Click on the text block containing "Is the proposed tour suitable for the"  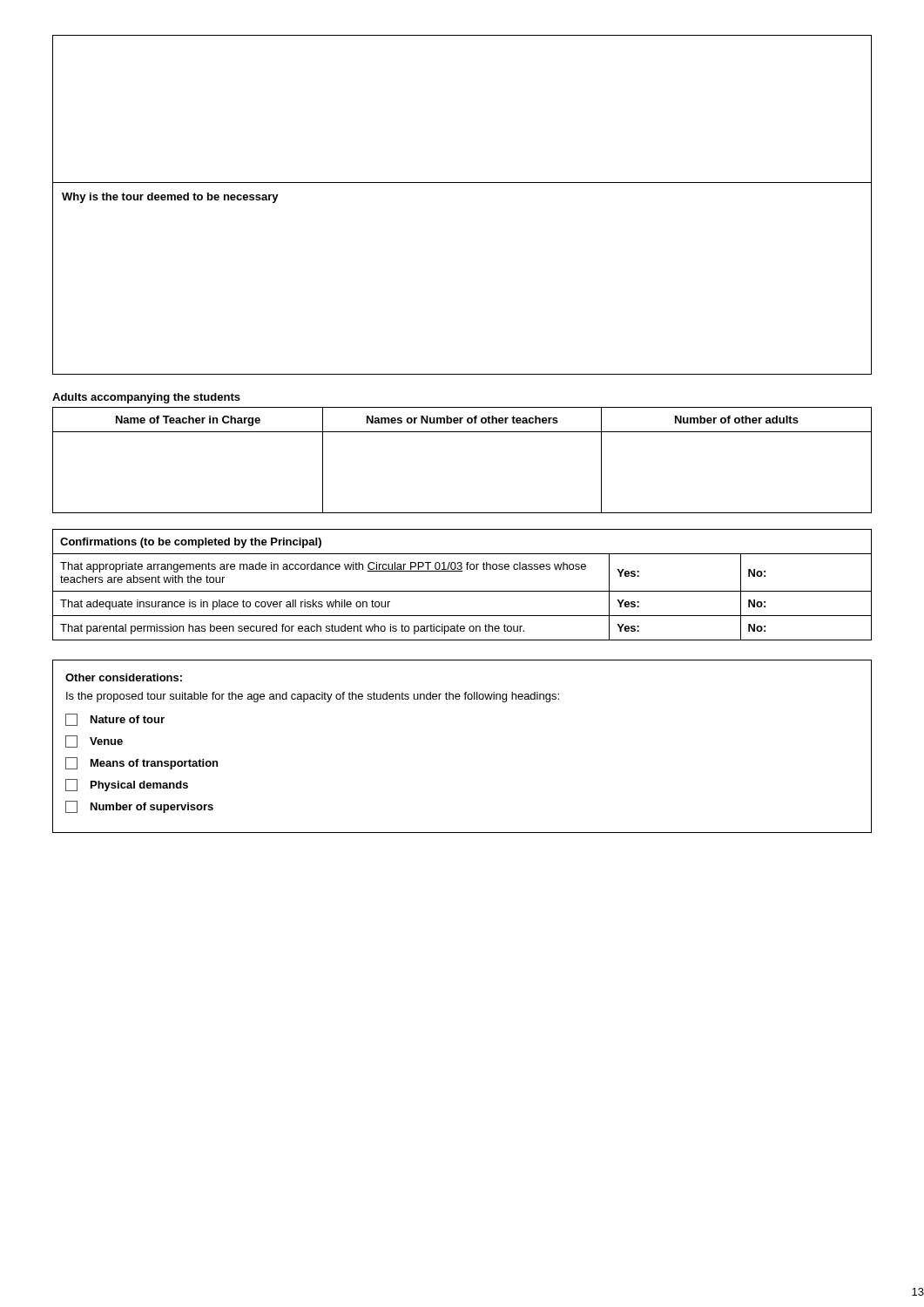313,696
